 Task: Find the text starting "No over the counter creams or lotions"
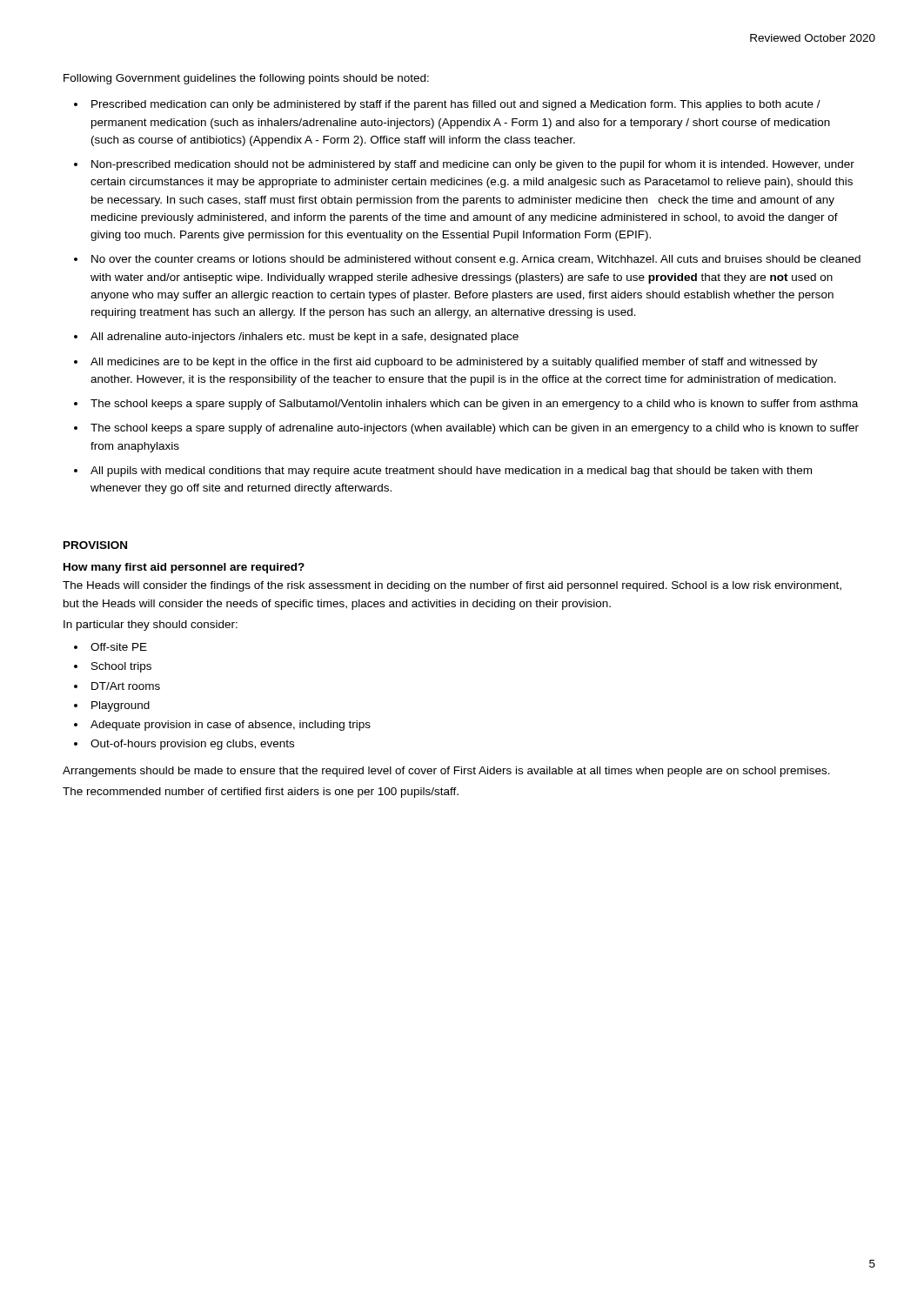(x=476, y=285)
